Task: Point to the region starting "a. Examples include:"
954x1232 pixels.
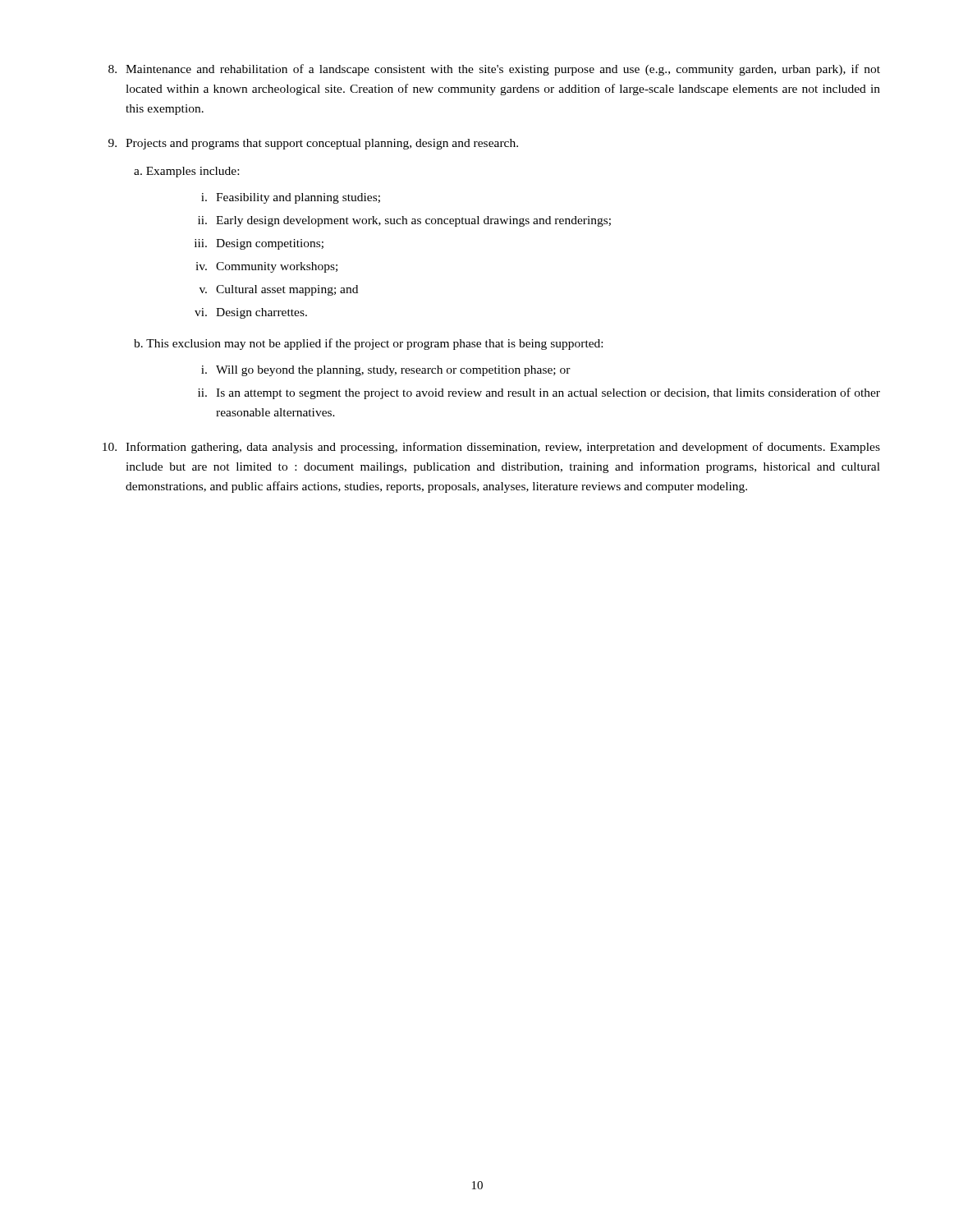Action: [x=187, y=170]
